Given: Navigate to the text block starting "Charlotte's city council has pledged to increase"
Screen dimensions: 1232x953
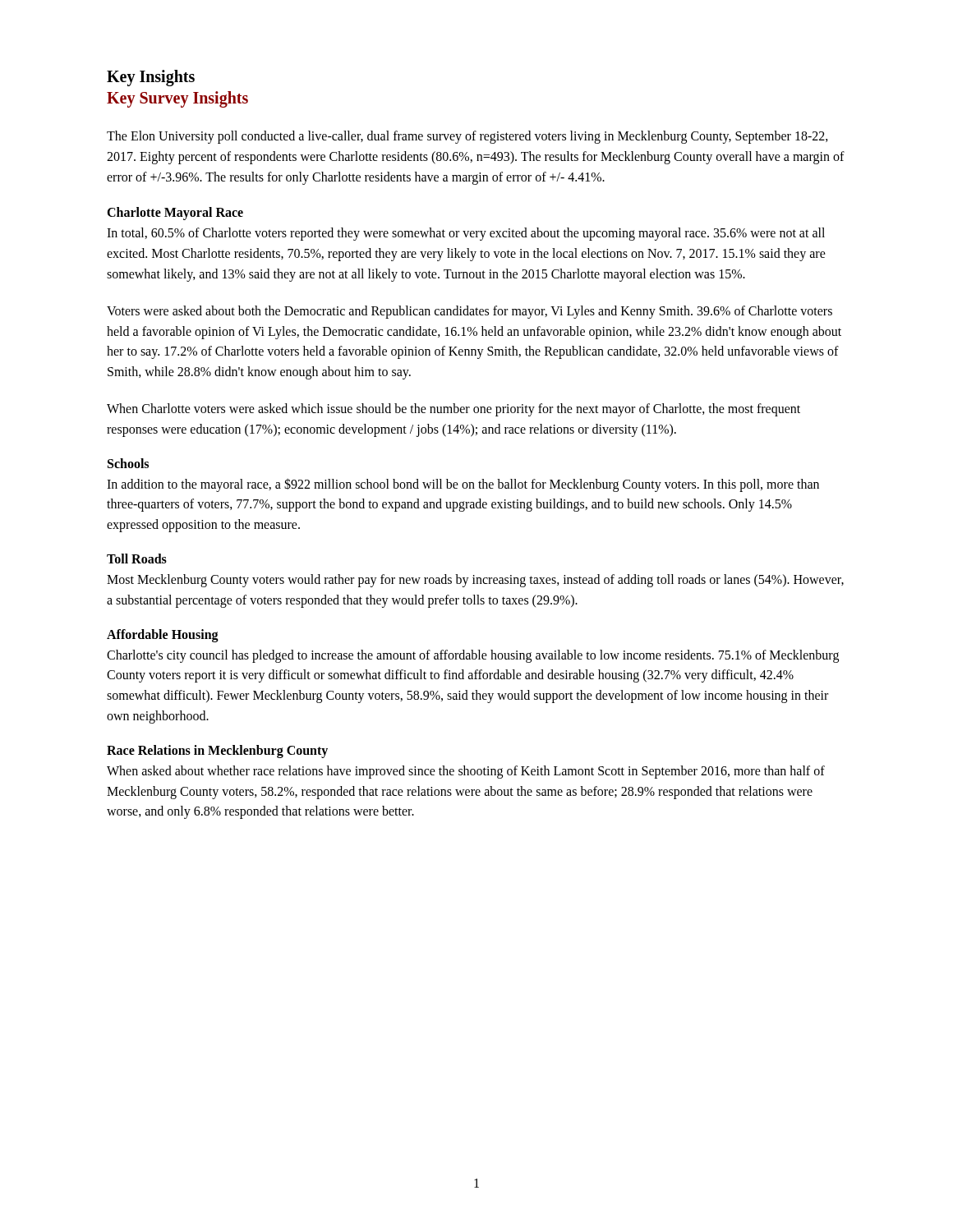Looking at the screenshot, I should click(473, 685).
